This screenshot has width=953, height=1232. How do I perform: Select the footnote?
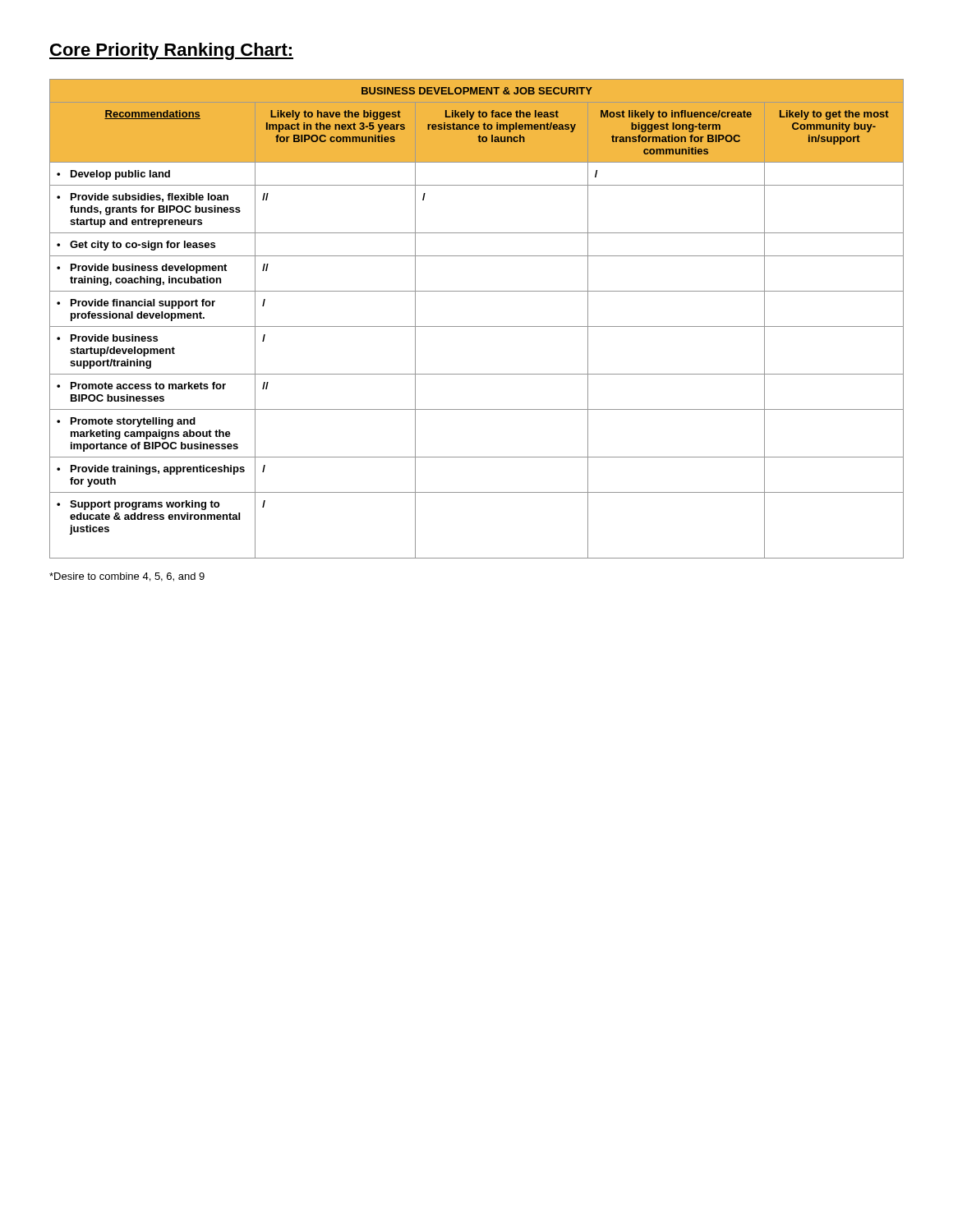127,576
